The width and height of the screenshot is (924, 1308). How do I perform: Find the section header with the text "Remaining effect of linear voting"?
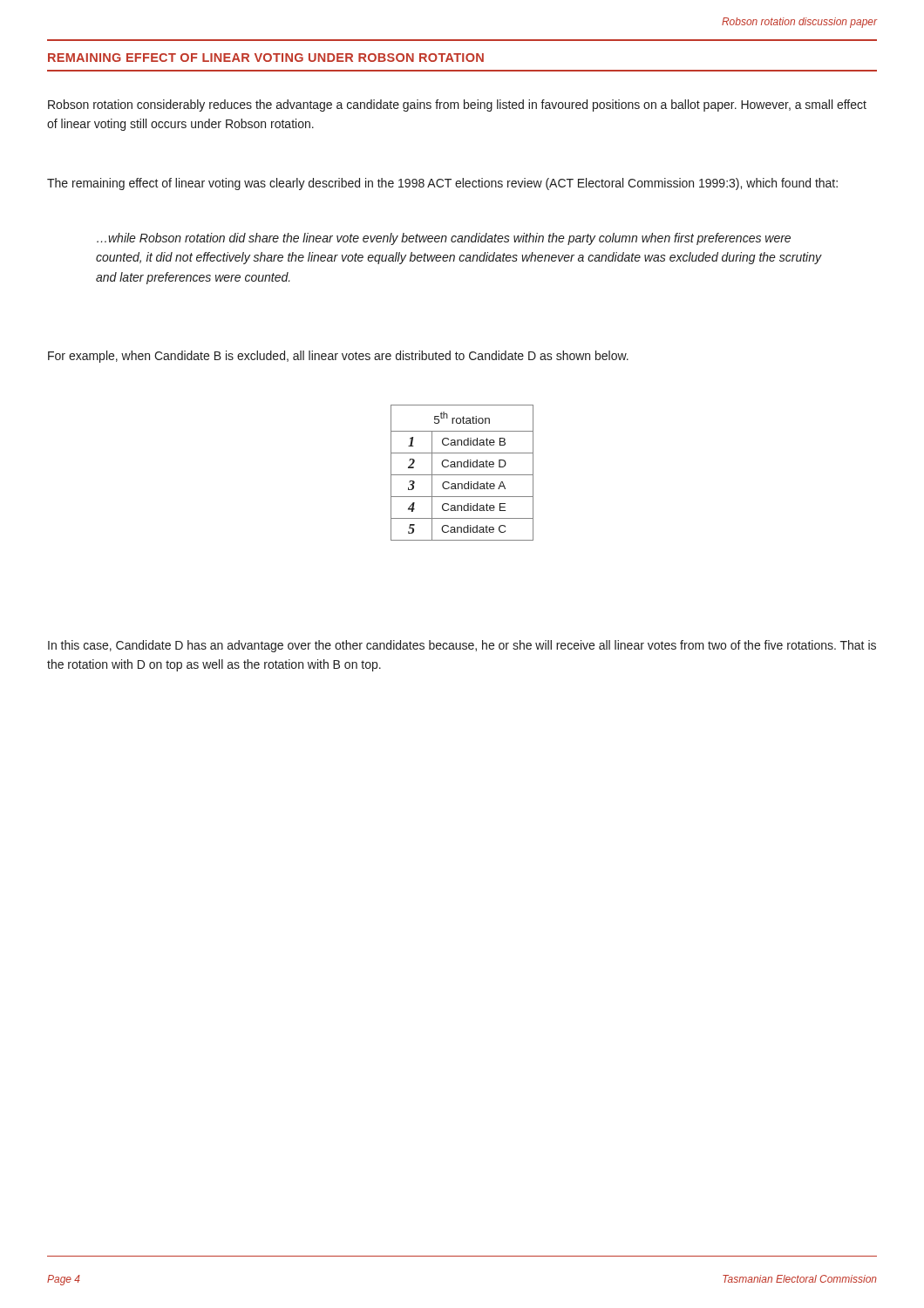(266, 58)
